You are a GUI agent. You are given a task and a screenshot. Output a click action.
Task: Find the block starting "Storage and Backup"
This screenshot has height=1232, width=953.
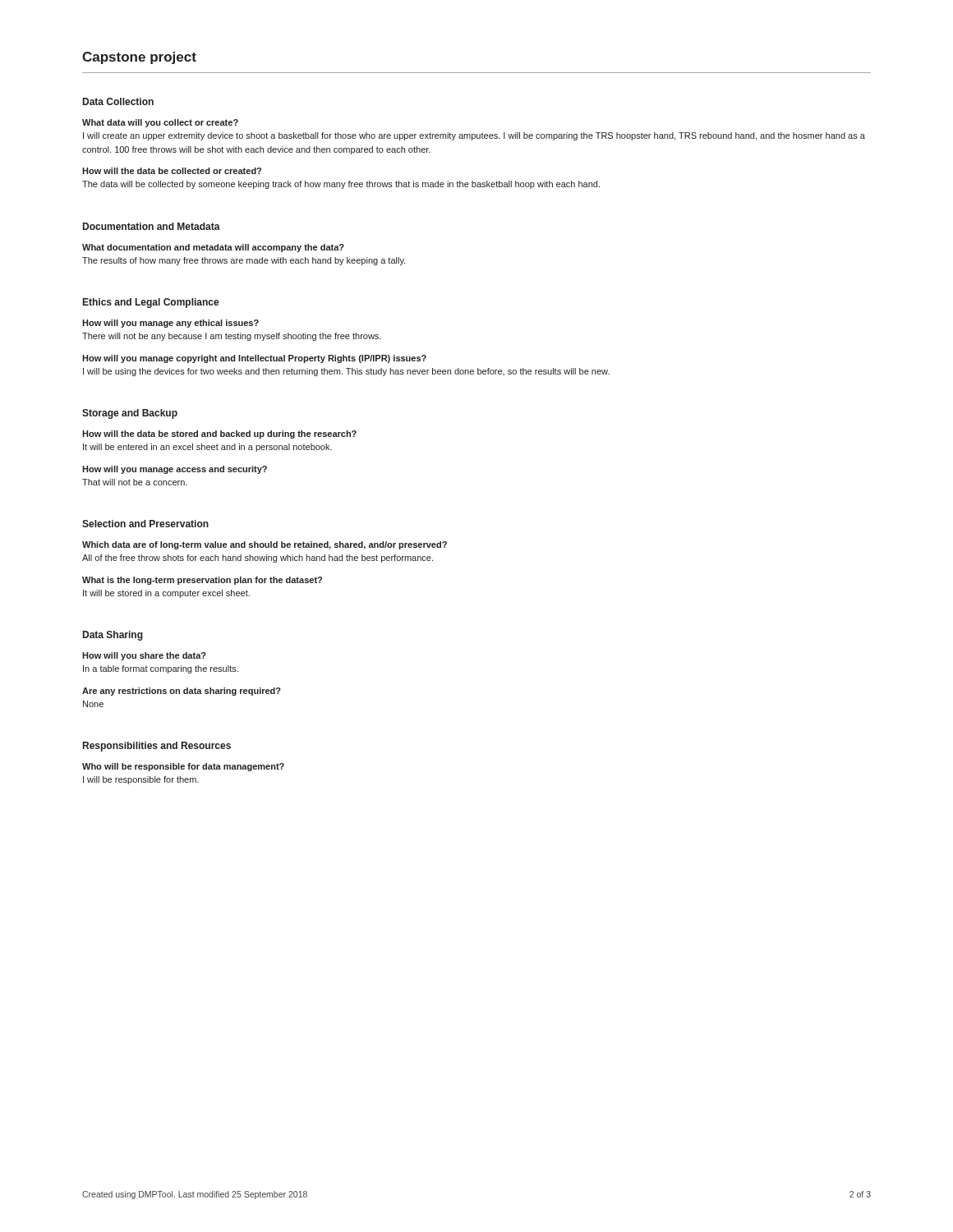click(130, 413)
